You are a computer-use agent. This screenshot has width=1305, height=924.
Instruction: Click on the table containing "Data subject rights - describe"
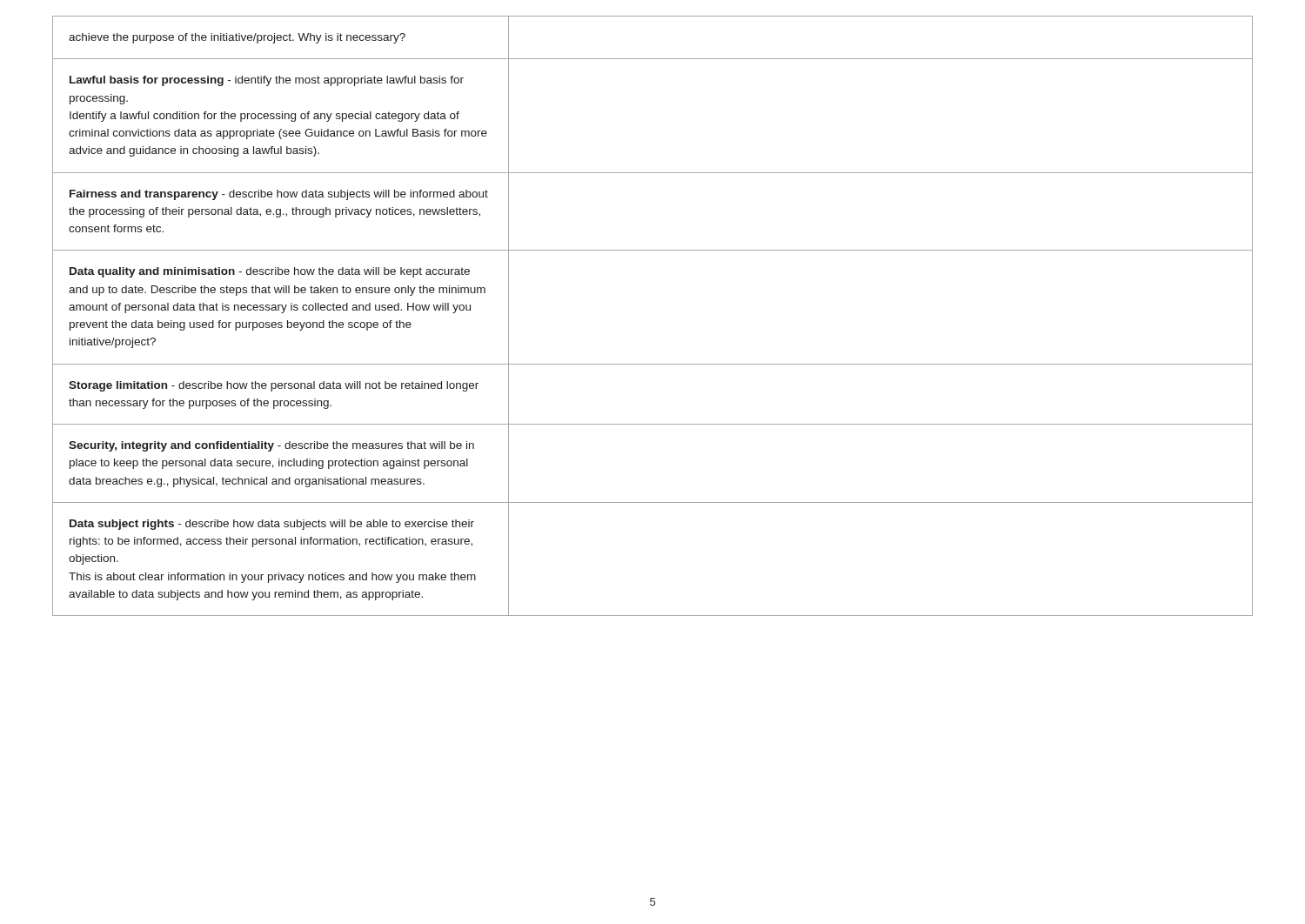[x=652, y=316]
